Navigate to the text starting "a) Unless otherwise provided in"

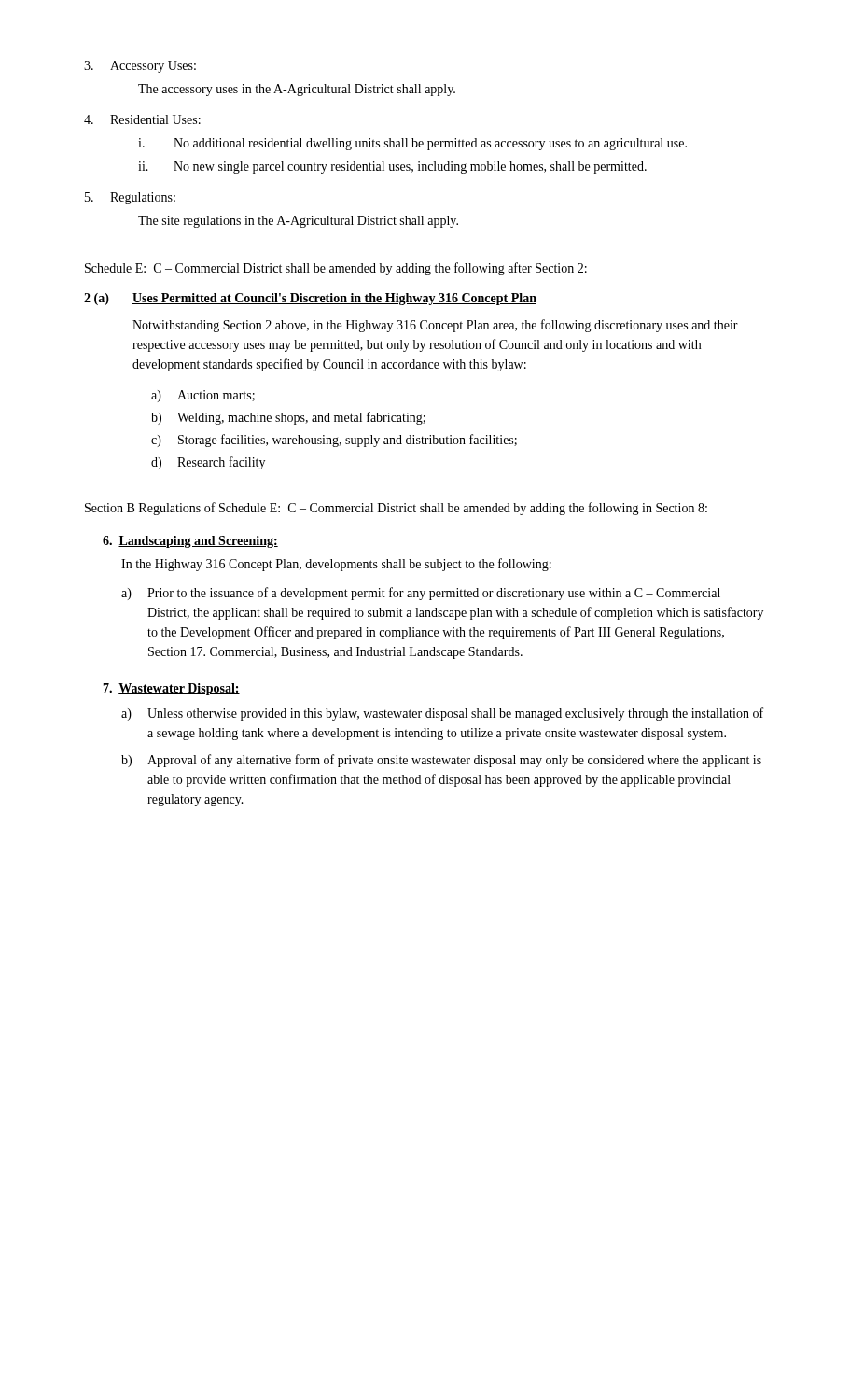(444, 723)
